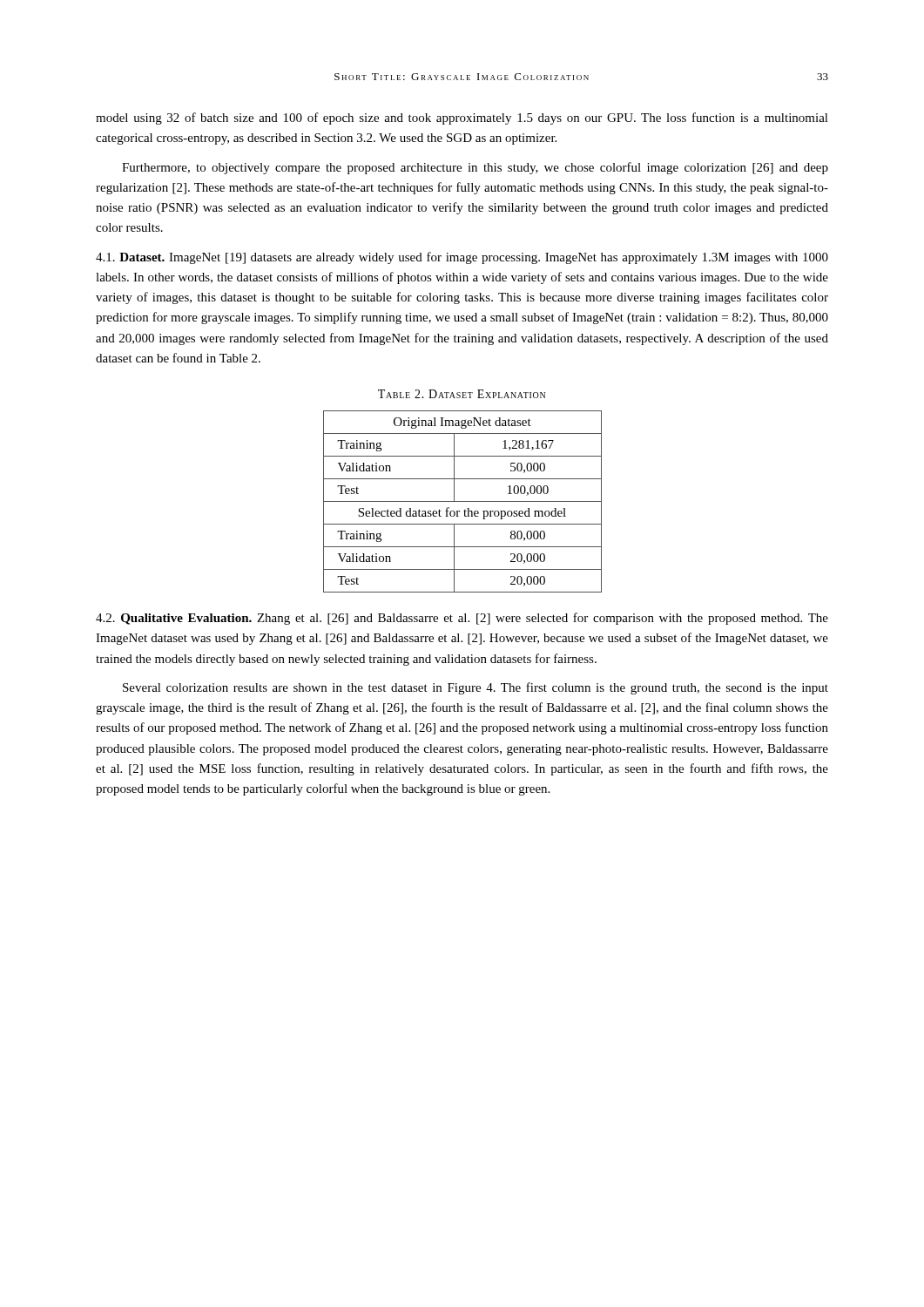Navigate to the block starting "1. Dataset. ImageNet [19] datasets are already widely"
This screenshot has width=924, height=1307.
point(462,307)
